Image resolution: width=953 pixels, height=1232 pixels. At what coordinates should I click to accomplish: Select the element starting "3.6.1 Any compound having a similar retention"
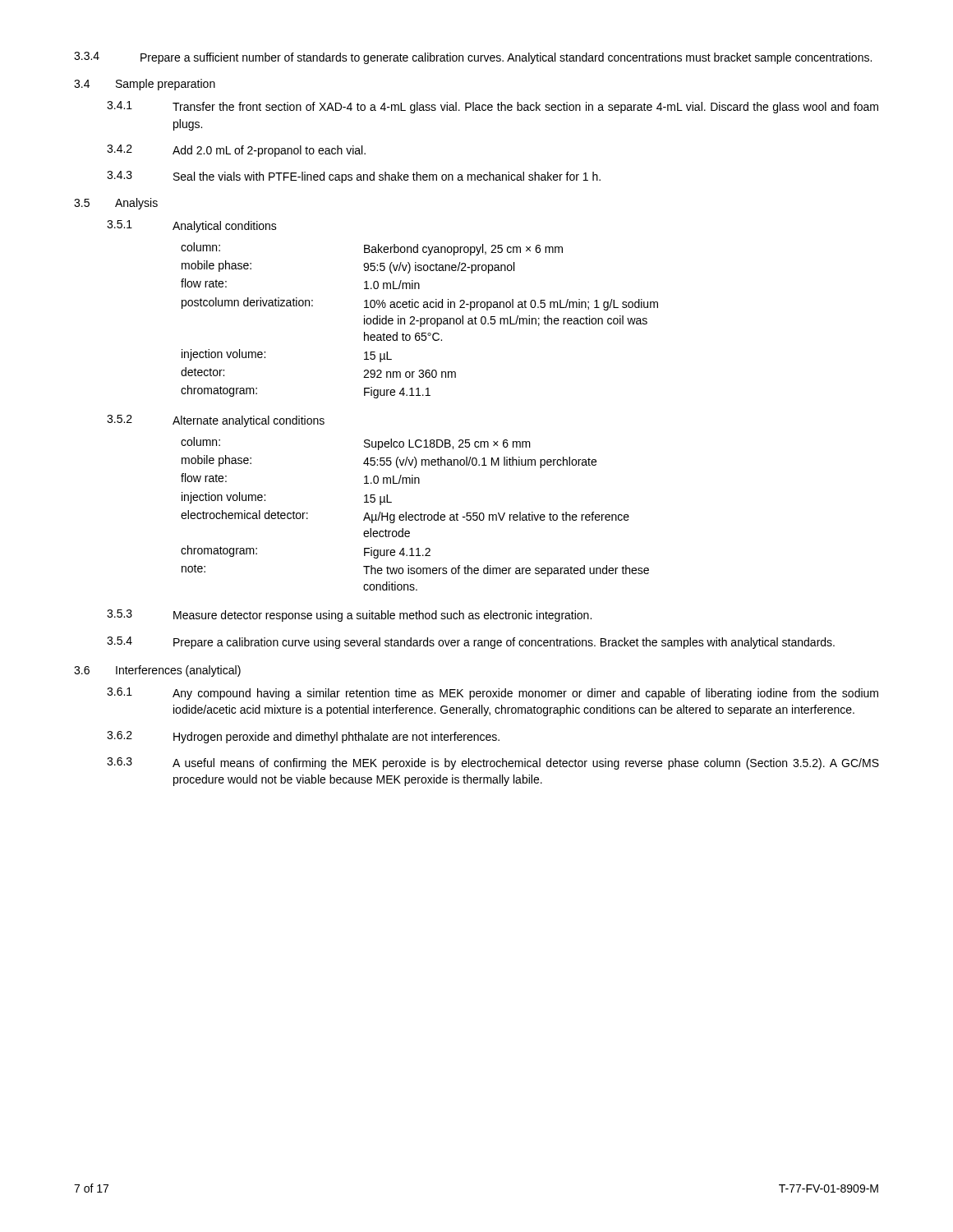tap(493, 702)
